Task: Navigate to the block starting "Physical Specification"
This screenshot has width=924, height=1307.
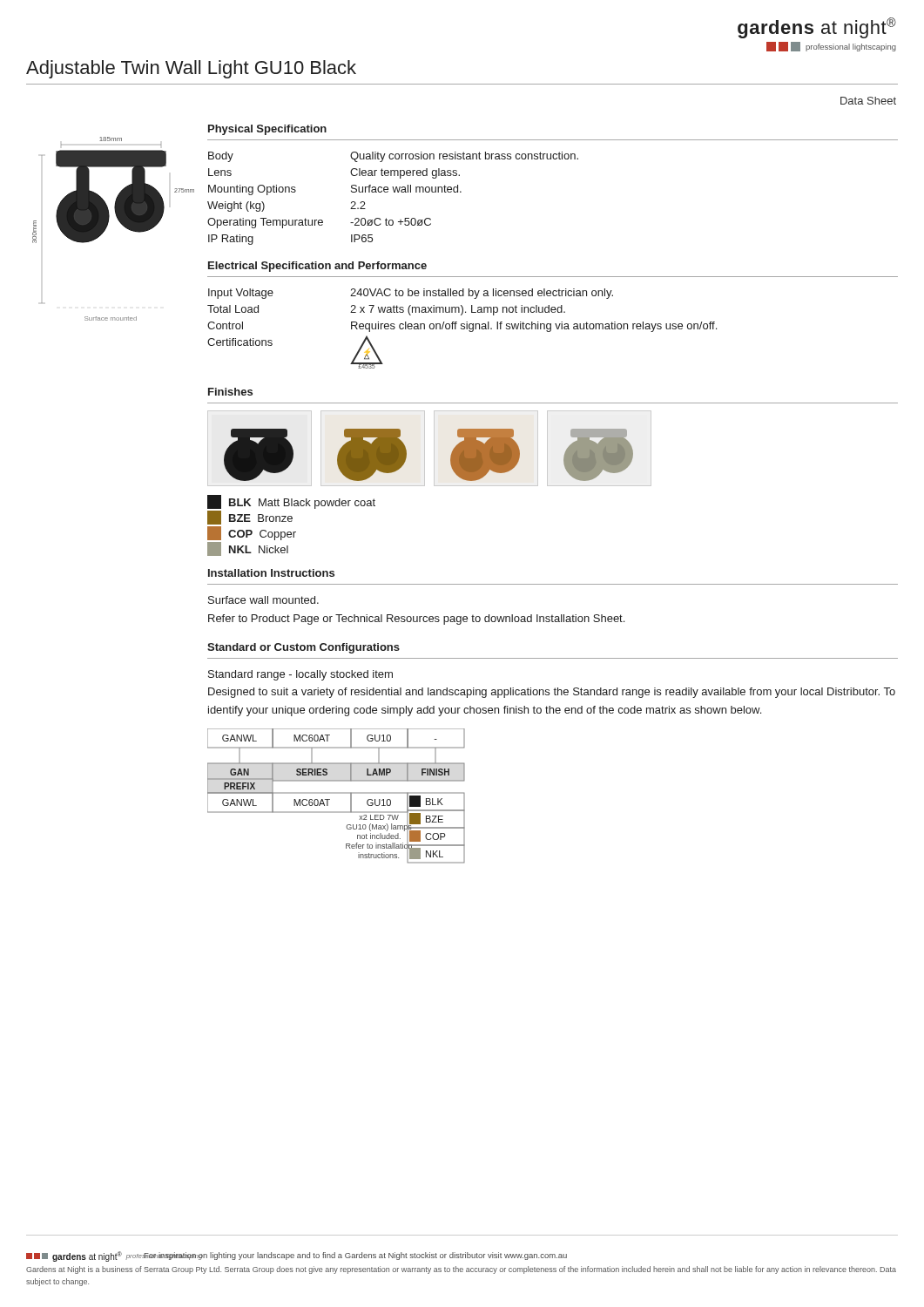Action: pyautogui.click(x=267, y=128)
